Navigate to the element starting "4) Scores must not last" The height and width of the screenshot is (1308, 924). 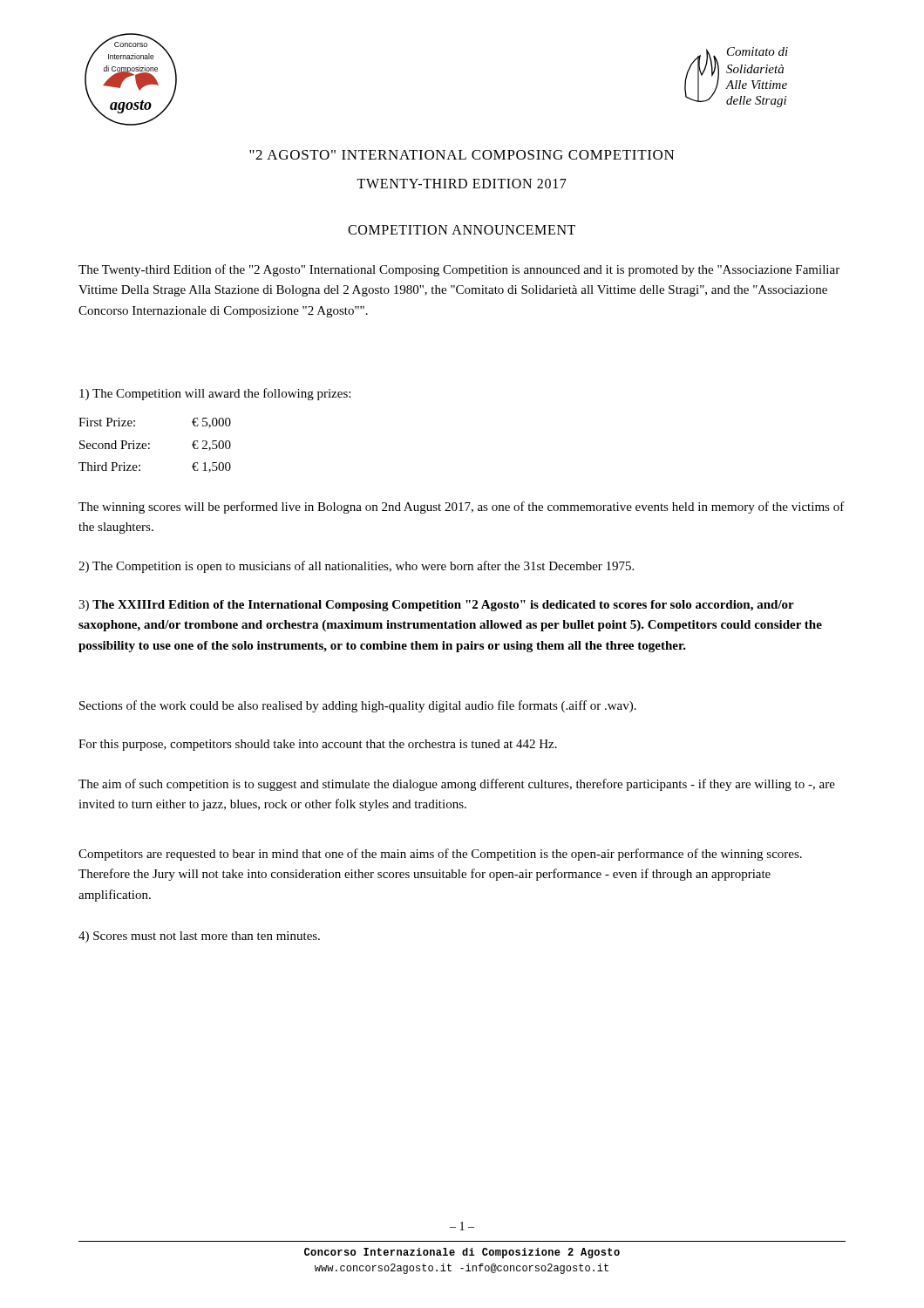point(200,936)
